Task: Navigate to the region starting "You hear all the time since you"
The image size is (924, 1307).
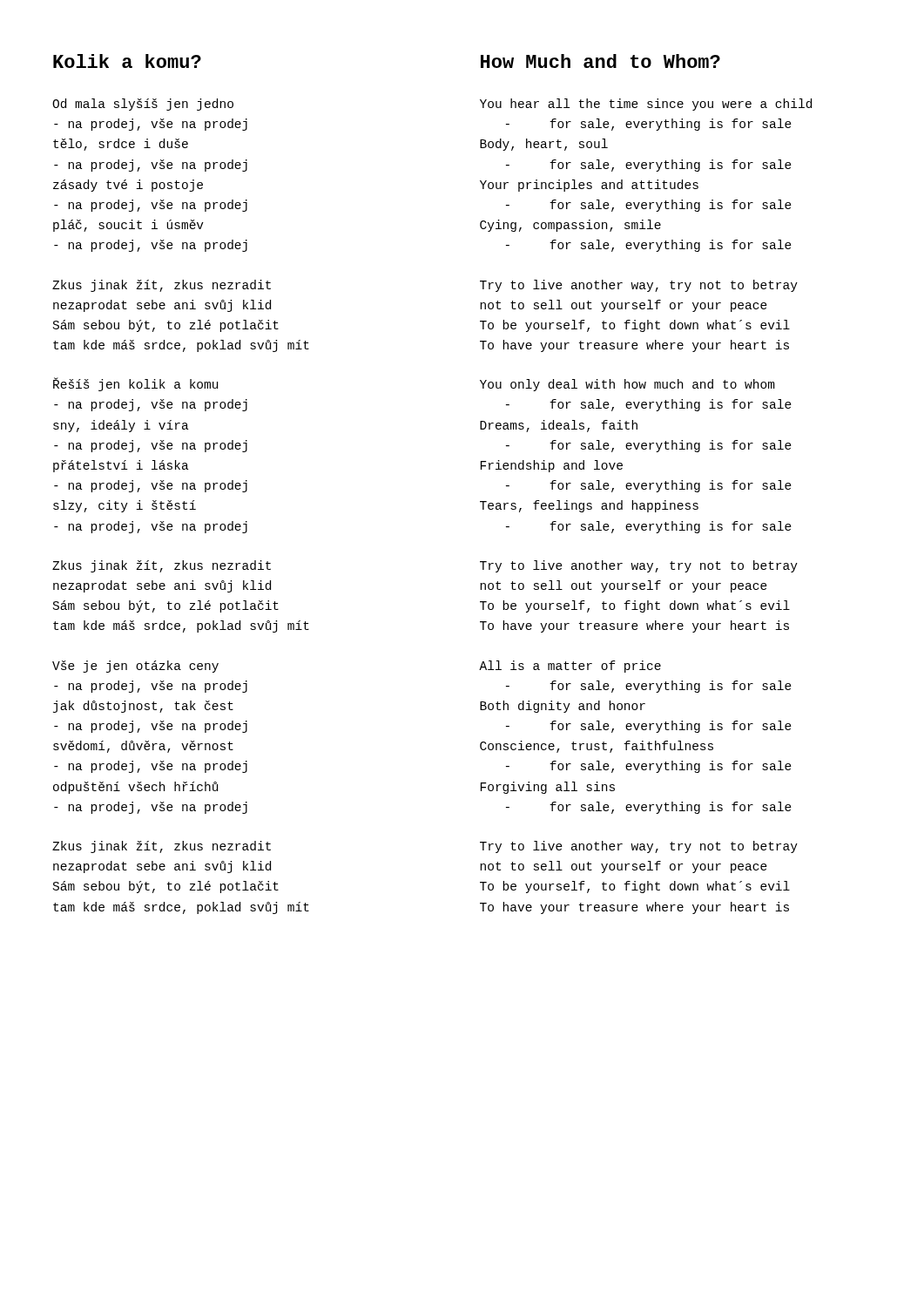Action: coord(676,176)
